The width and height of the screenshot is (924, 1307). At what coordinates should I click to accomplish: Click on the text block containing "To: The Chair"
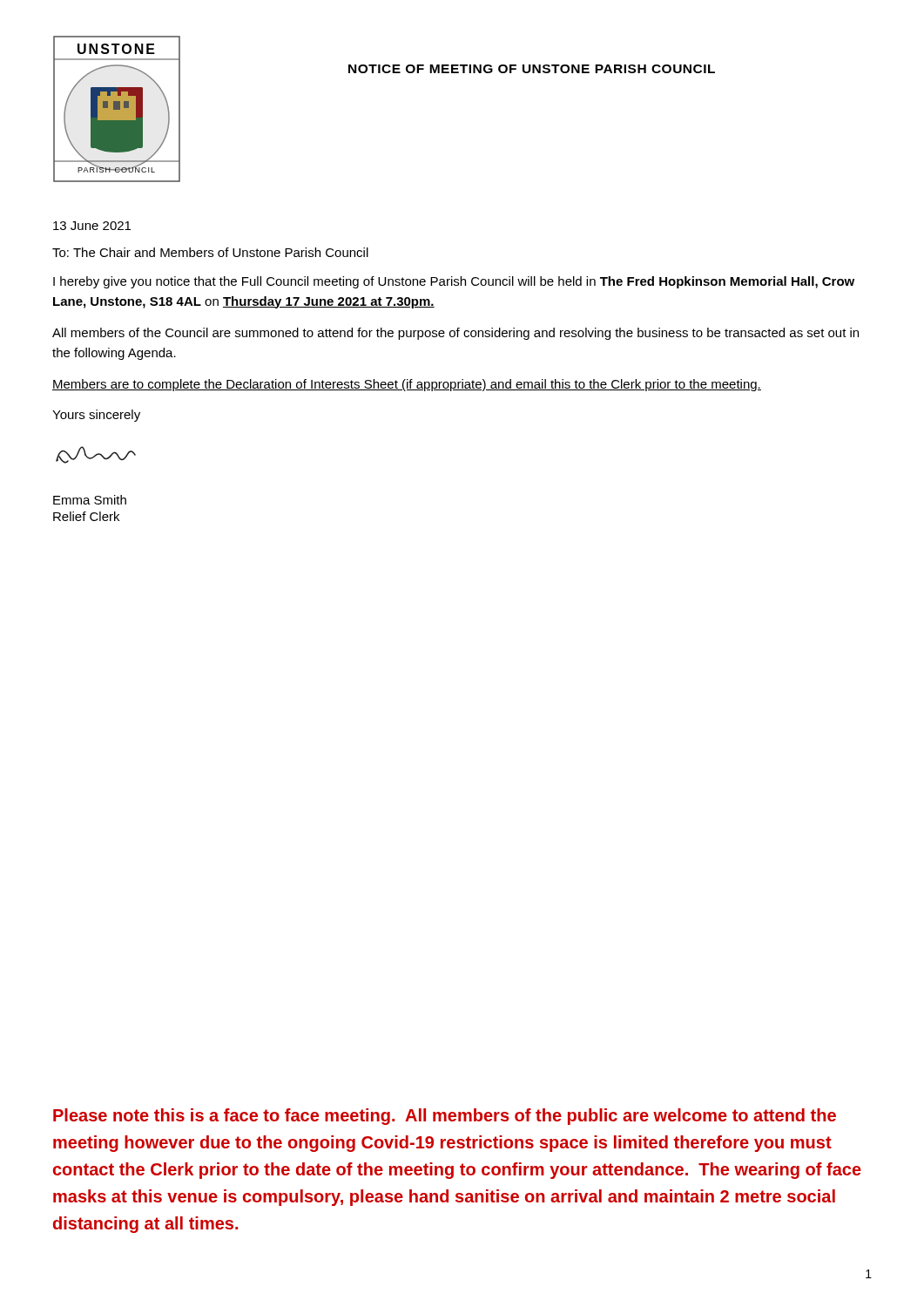[210, 252]
